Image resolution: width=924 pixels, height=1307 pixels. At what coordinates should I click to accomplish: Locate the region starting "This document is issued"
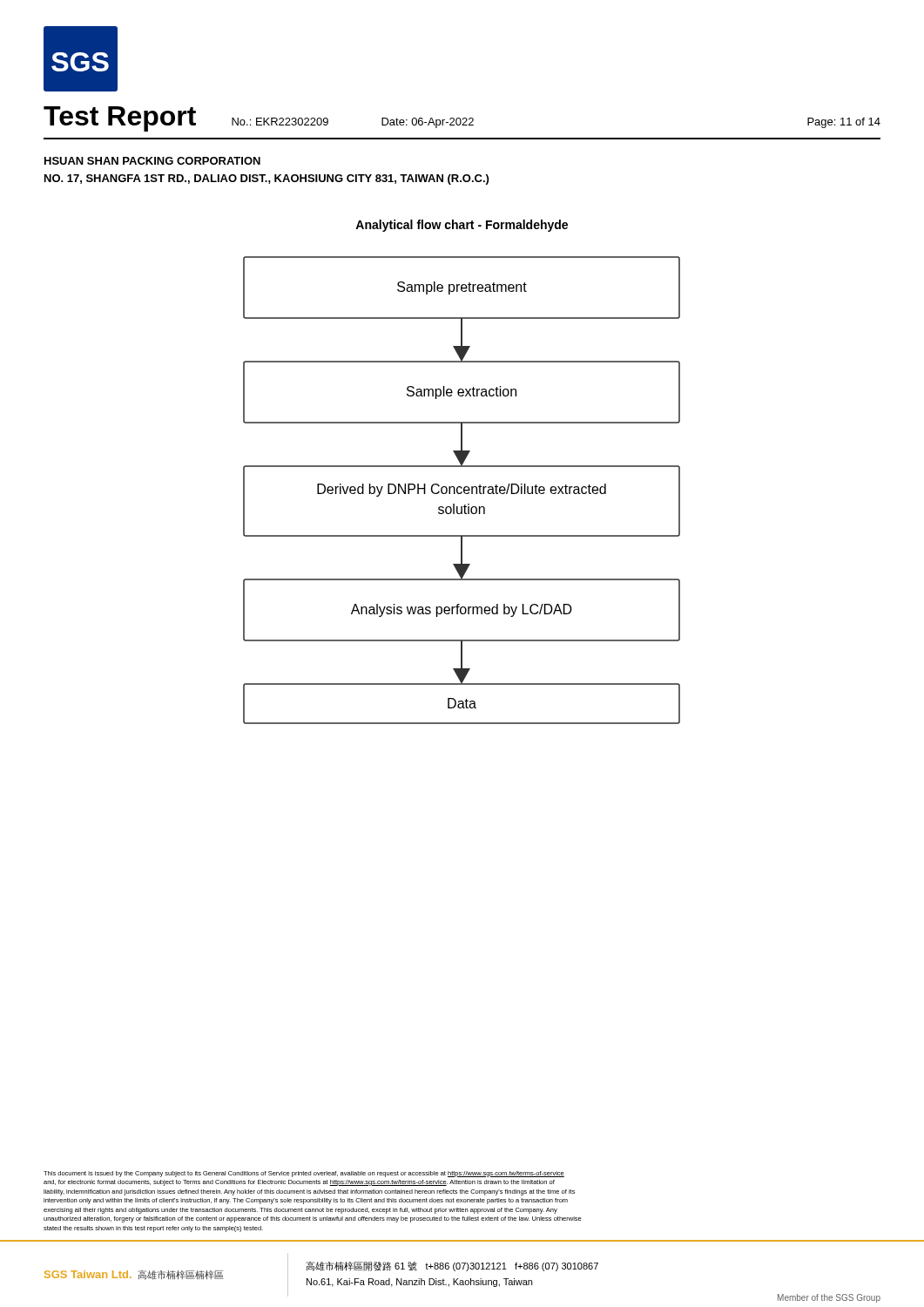[x=312, y=1200]
